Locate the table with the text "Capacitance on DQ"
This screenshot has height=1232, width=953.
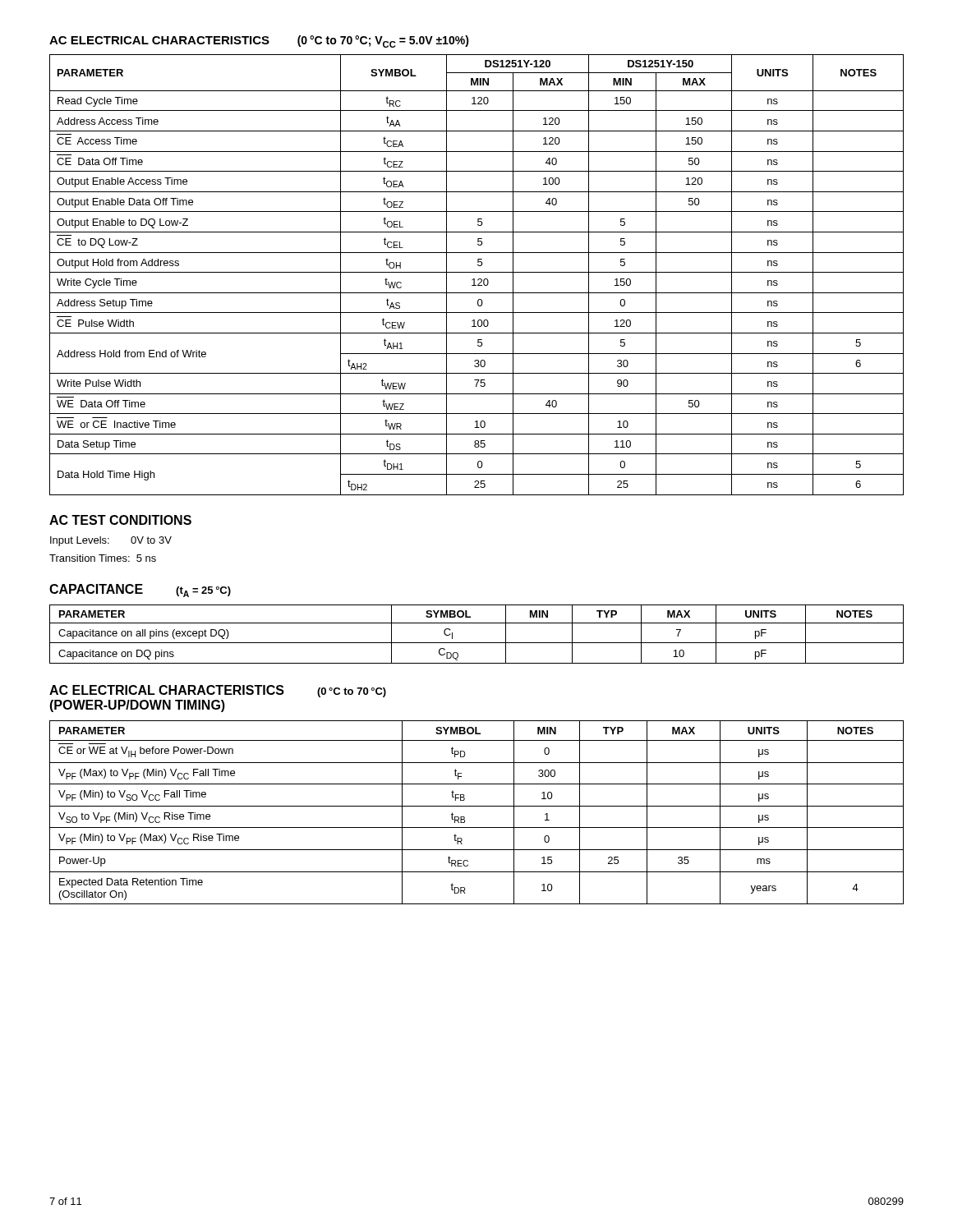tap(476, 634)
